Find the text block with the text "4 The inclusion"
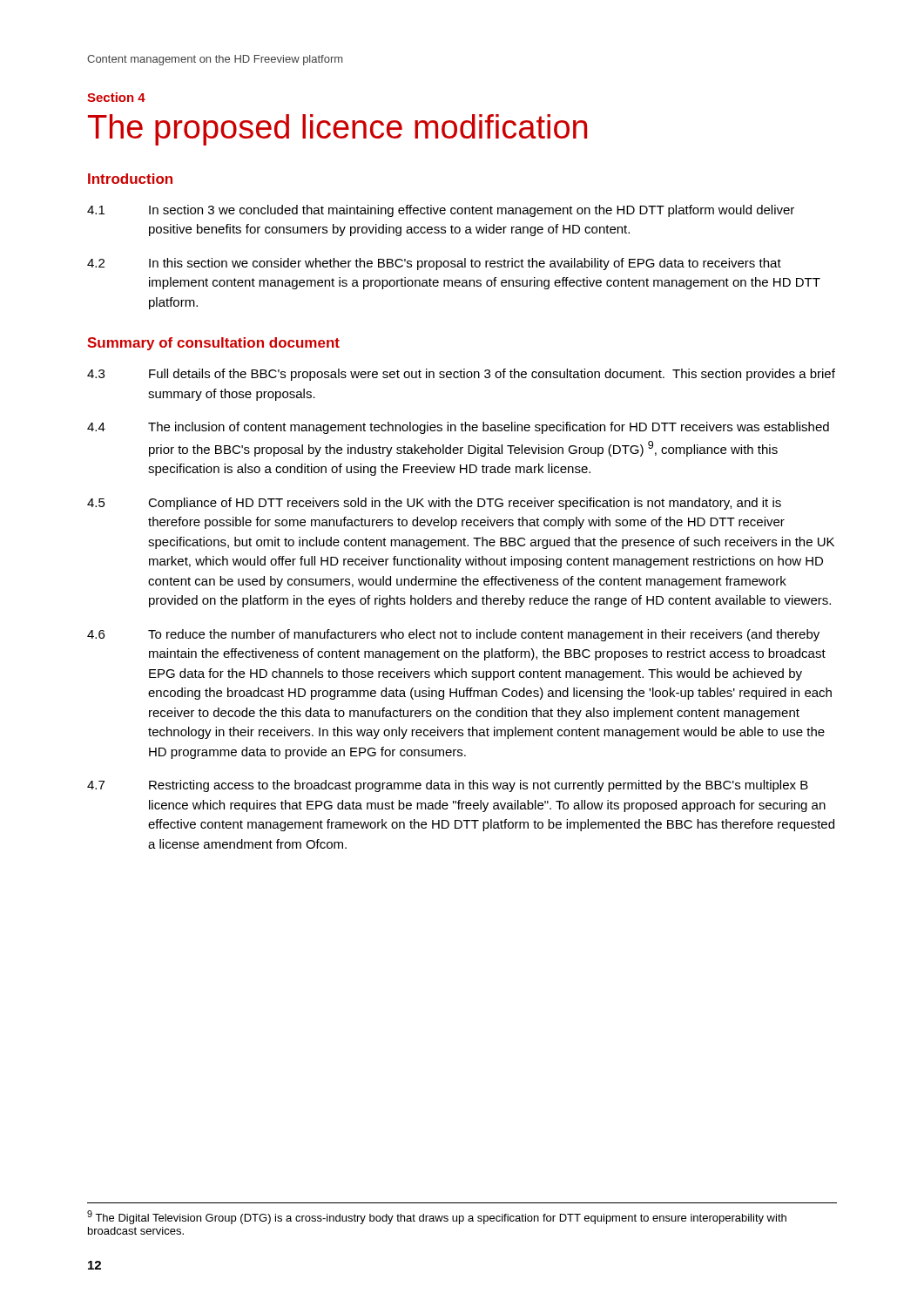 [x=462, y=448]
